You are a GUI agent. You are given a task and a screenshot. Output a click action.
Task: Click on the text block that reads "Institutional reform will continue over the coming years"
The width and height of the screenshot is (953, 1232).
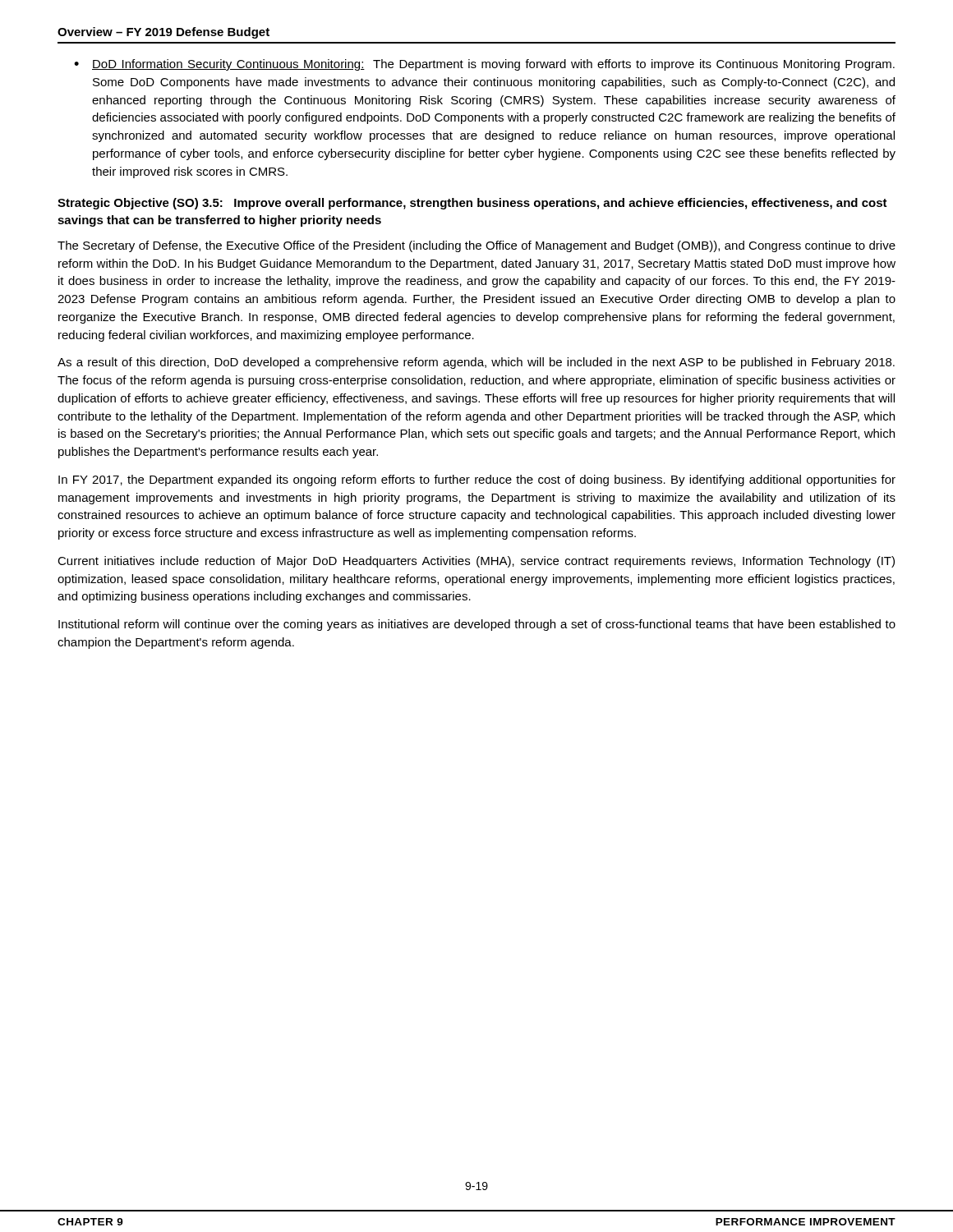click(x=476, y=633)
